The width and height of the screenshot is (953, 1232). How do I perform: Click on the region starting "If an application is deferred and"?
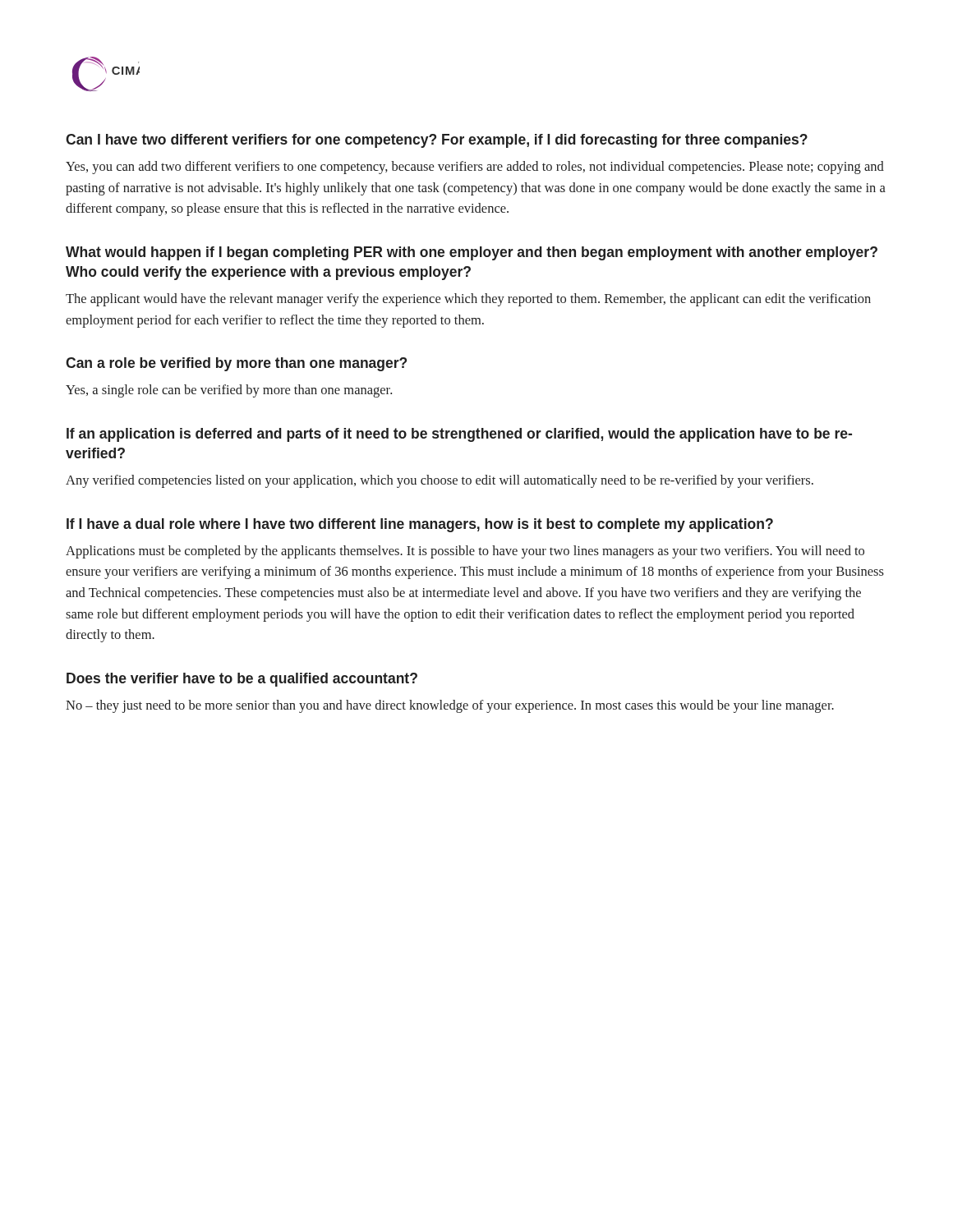(459, 444)
